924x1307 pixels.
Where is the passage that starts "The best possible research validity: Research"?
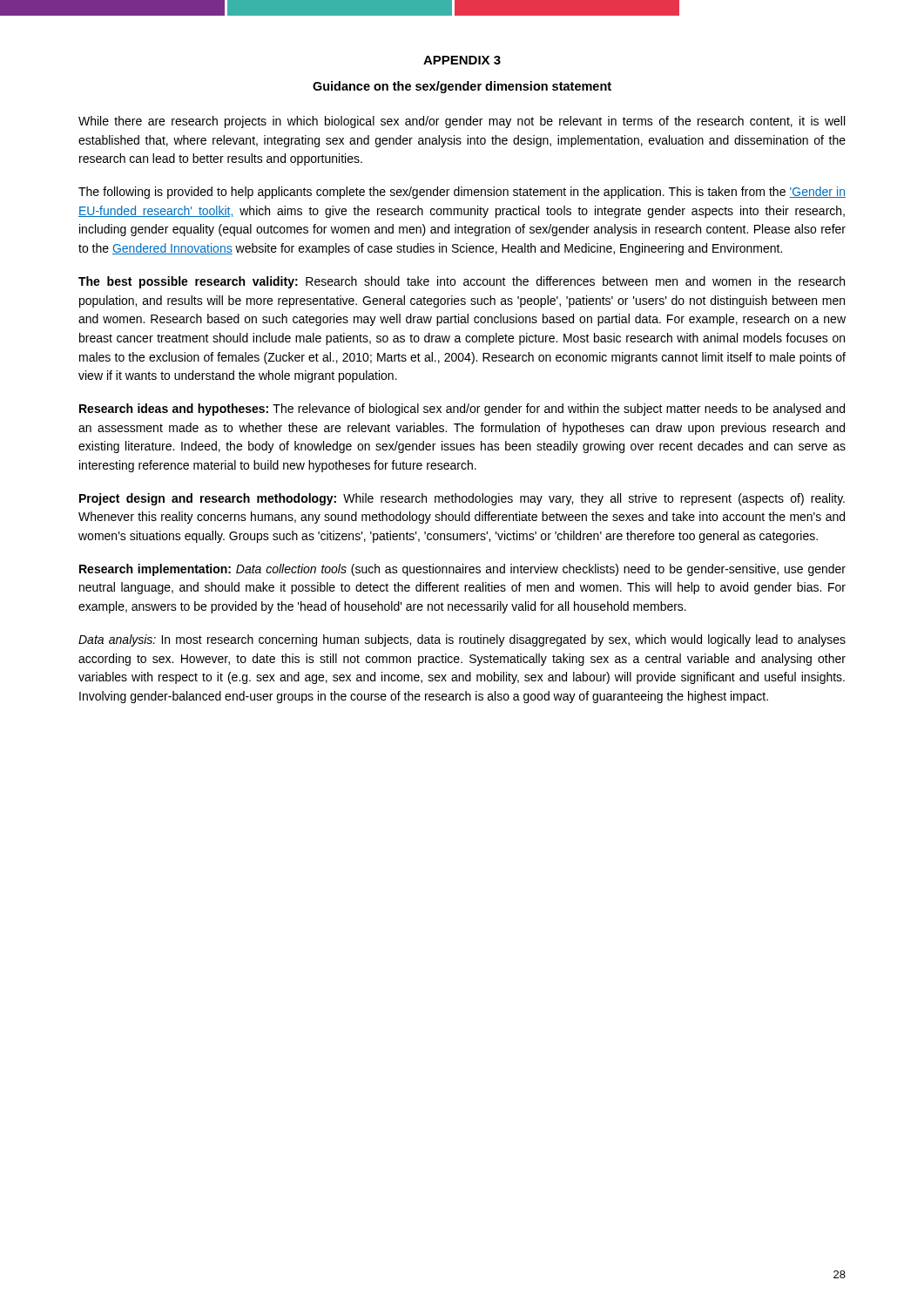(462, 329)
